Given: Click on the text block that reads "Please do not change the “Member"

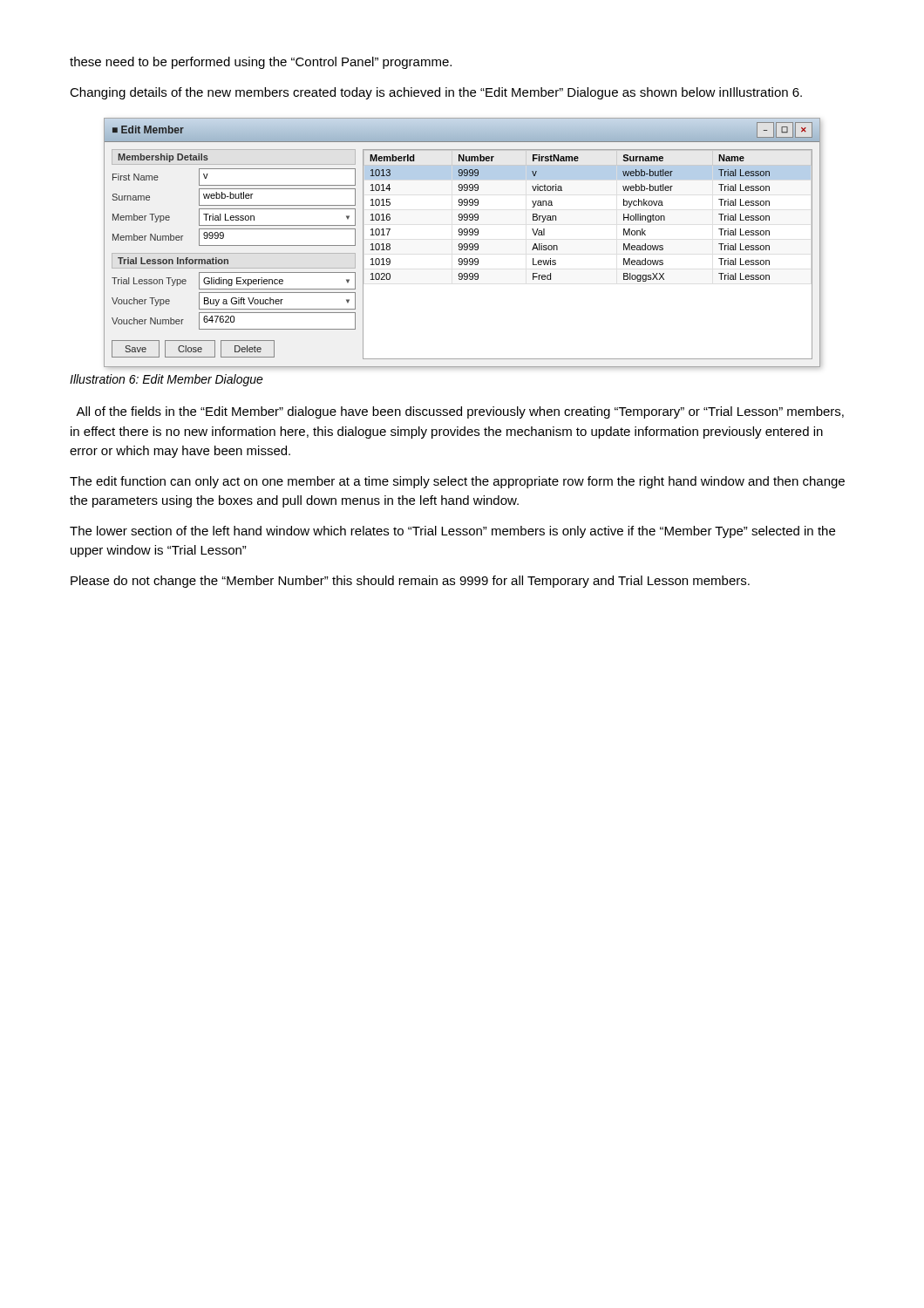Looking at the screenshot, I should 462,580.
